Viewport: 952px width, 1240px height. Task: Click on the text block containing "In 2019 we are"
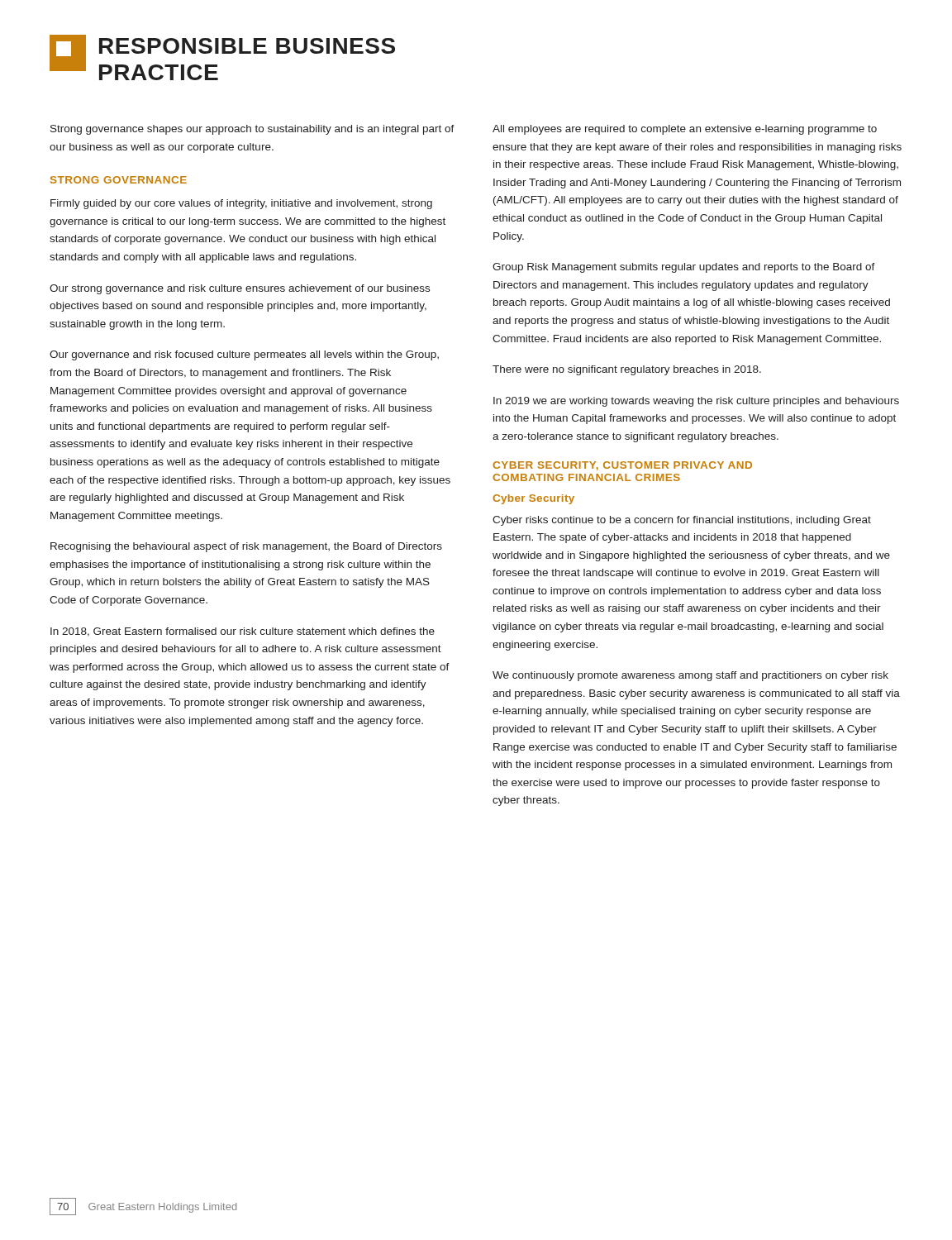[696, 418]
